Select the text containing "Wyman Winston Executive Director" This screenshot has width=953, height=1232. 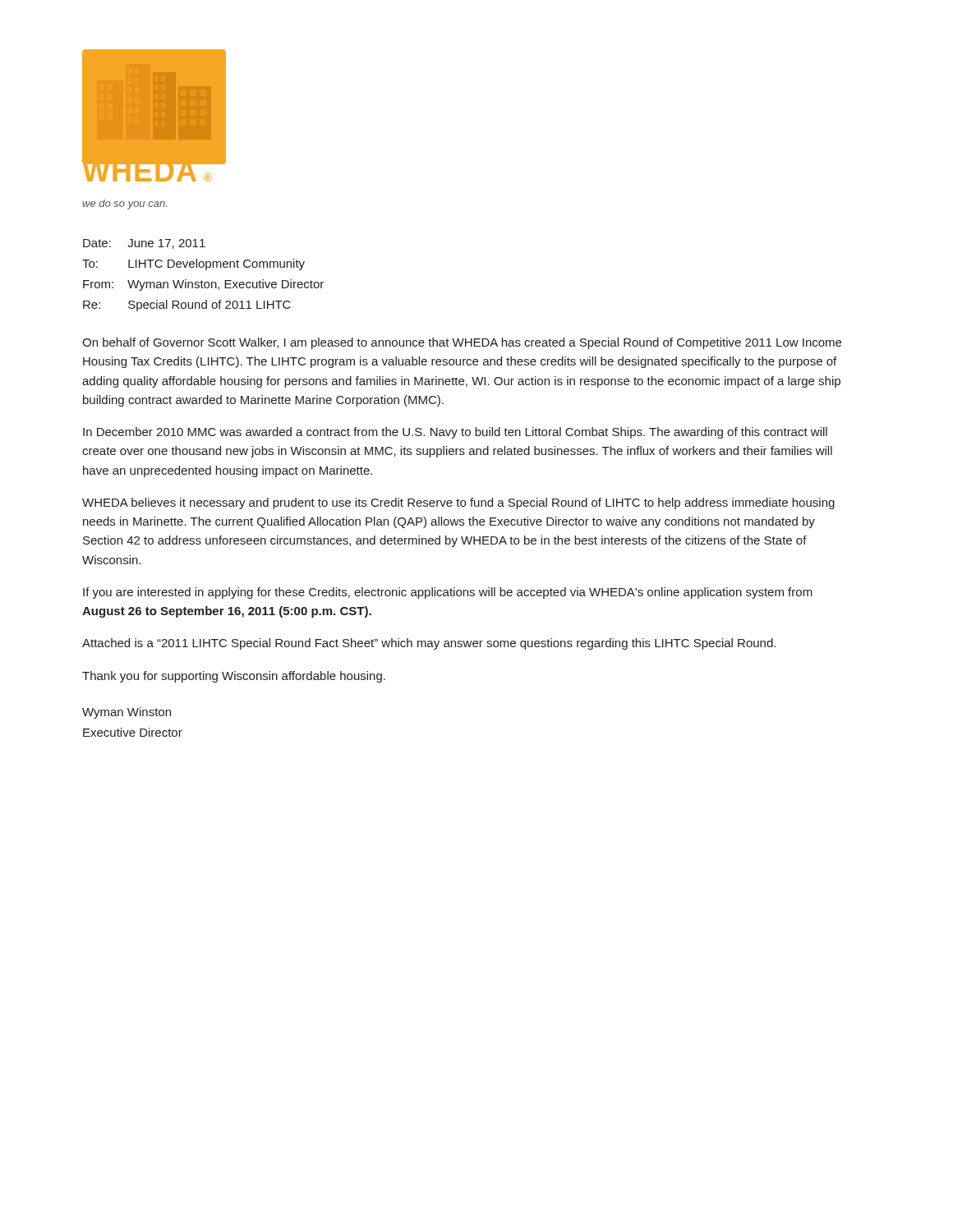132,722
